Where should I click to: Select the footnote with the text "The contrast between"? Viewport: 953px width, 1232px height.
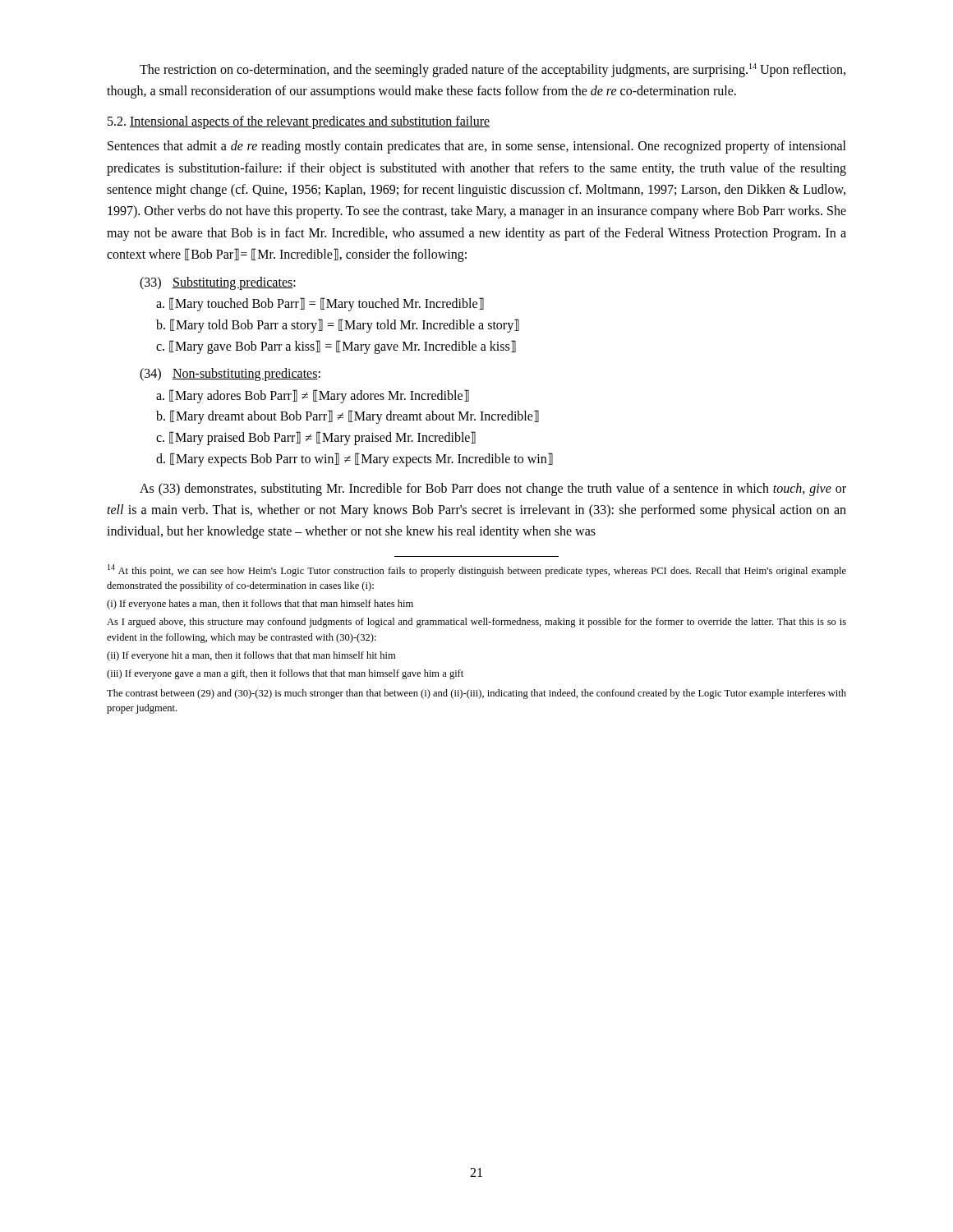click(x=476, y=701)
